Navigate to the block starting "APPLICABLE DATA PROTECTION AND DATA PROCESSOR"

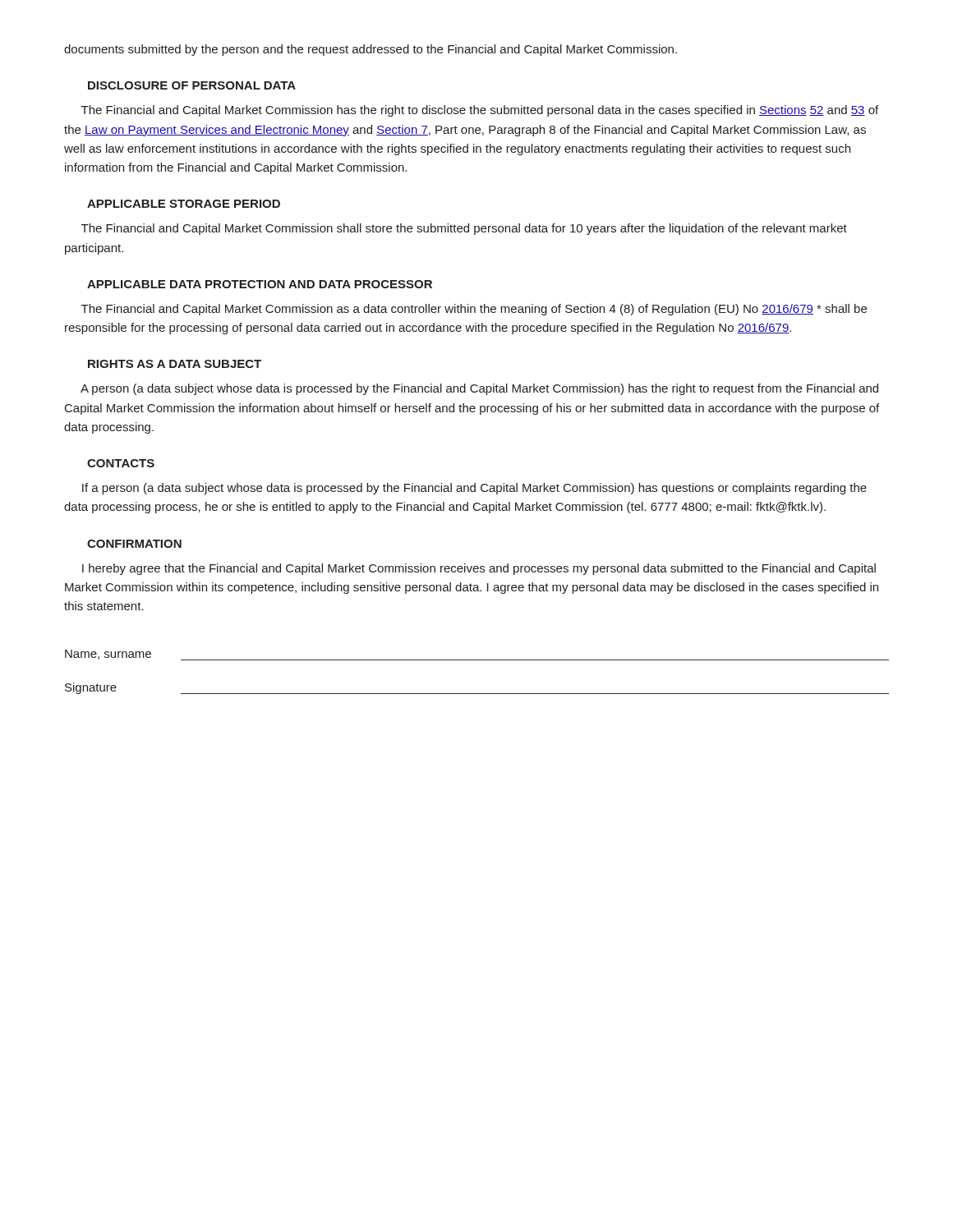[260, 284]
